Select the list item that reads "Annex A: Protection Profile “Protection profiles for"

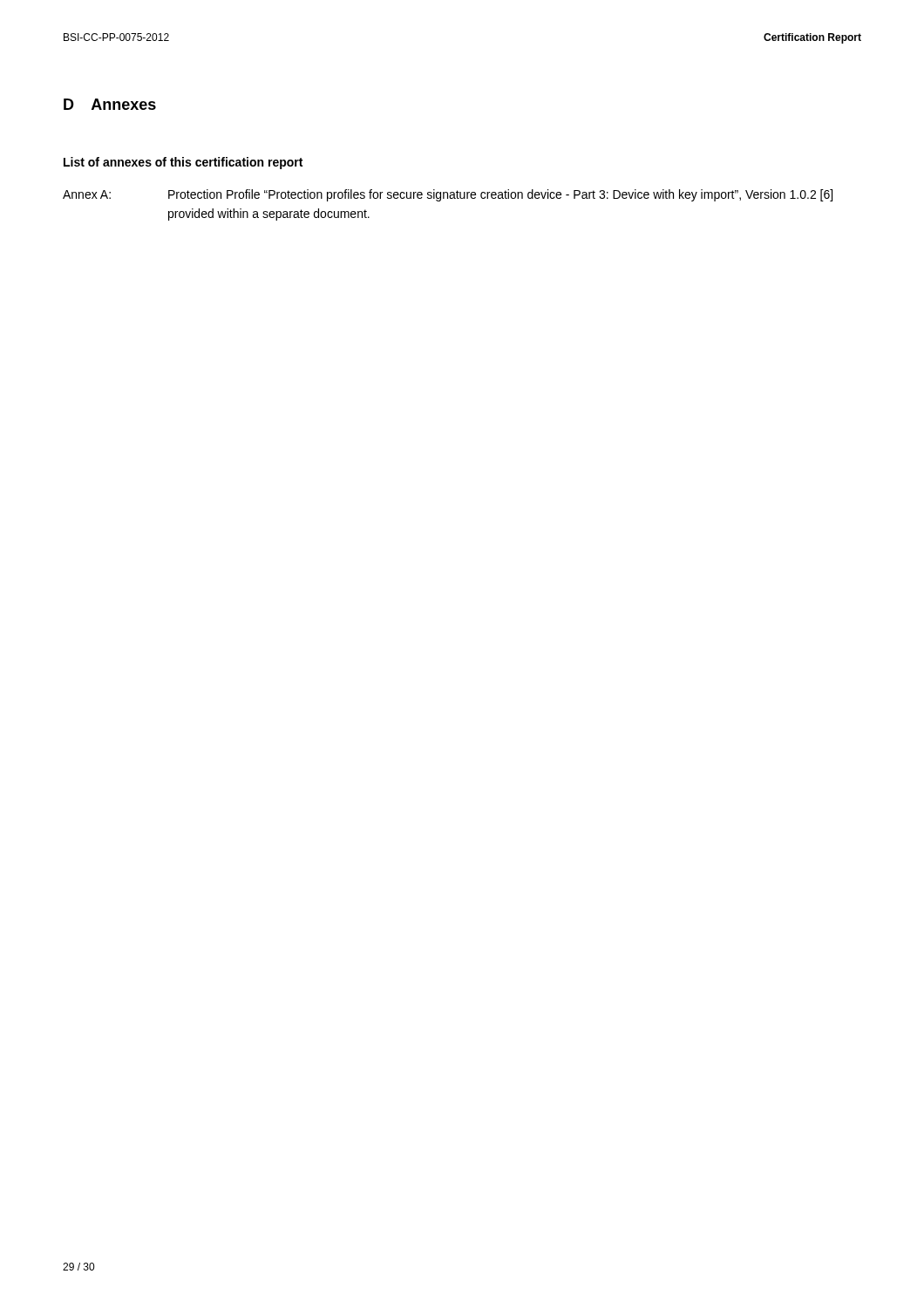click(462, 205)
